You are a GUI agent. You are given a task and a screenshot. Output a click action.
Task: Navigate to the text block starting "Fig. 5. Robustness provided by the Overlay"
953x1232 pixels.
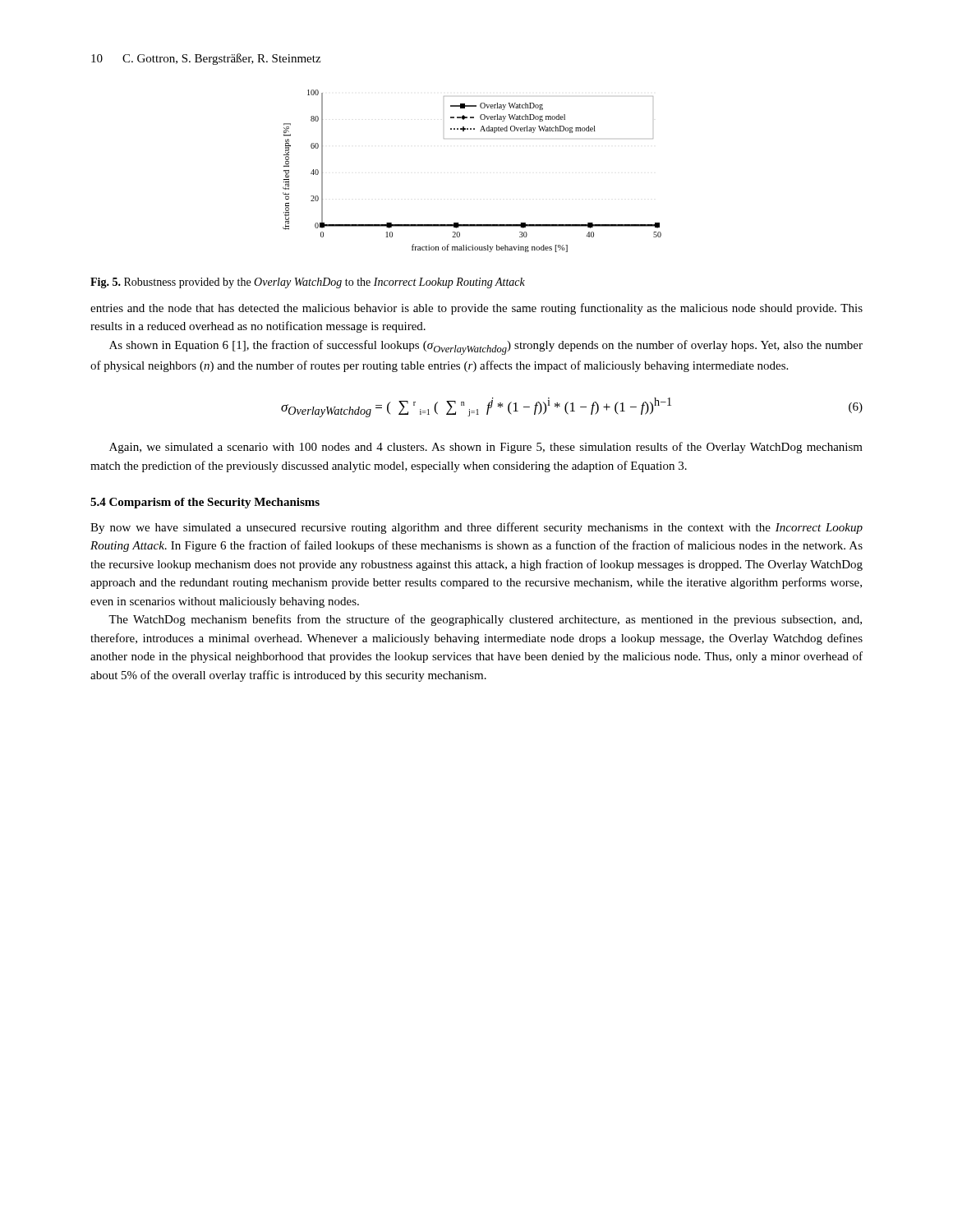click(x=308, y=282)
